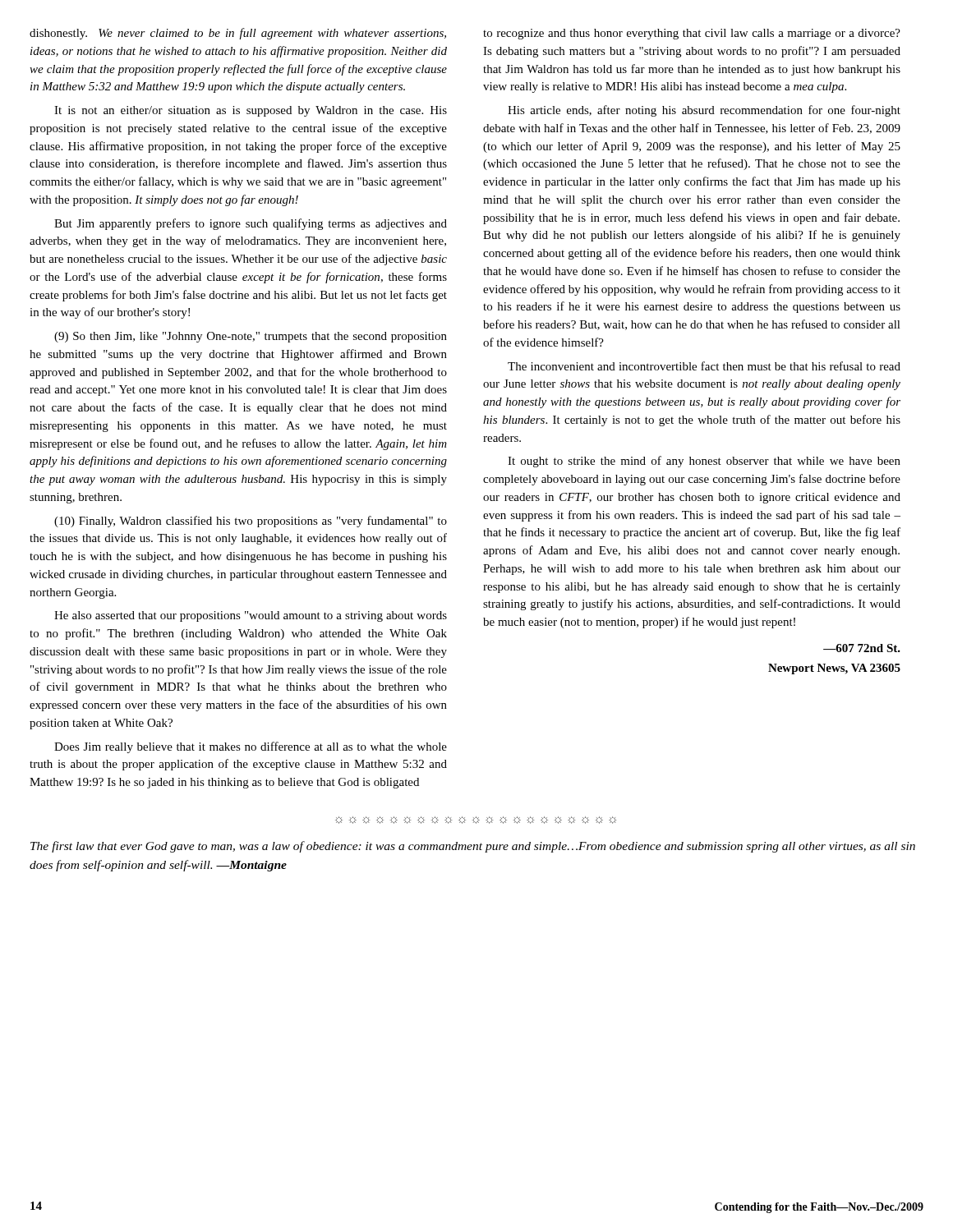Find the block starting "The first law that ever God gave"
The height and width of the screenshot is (1232, 953).
(x=476, y=855)
